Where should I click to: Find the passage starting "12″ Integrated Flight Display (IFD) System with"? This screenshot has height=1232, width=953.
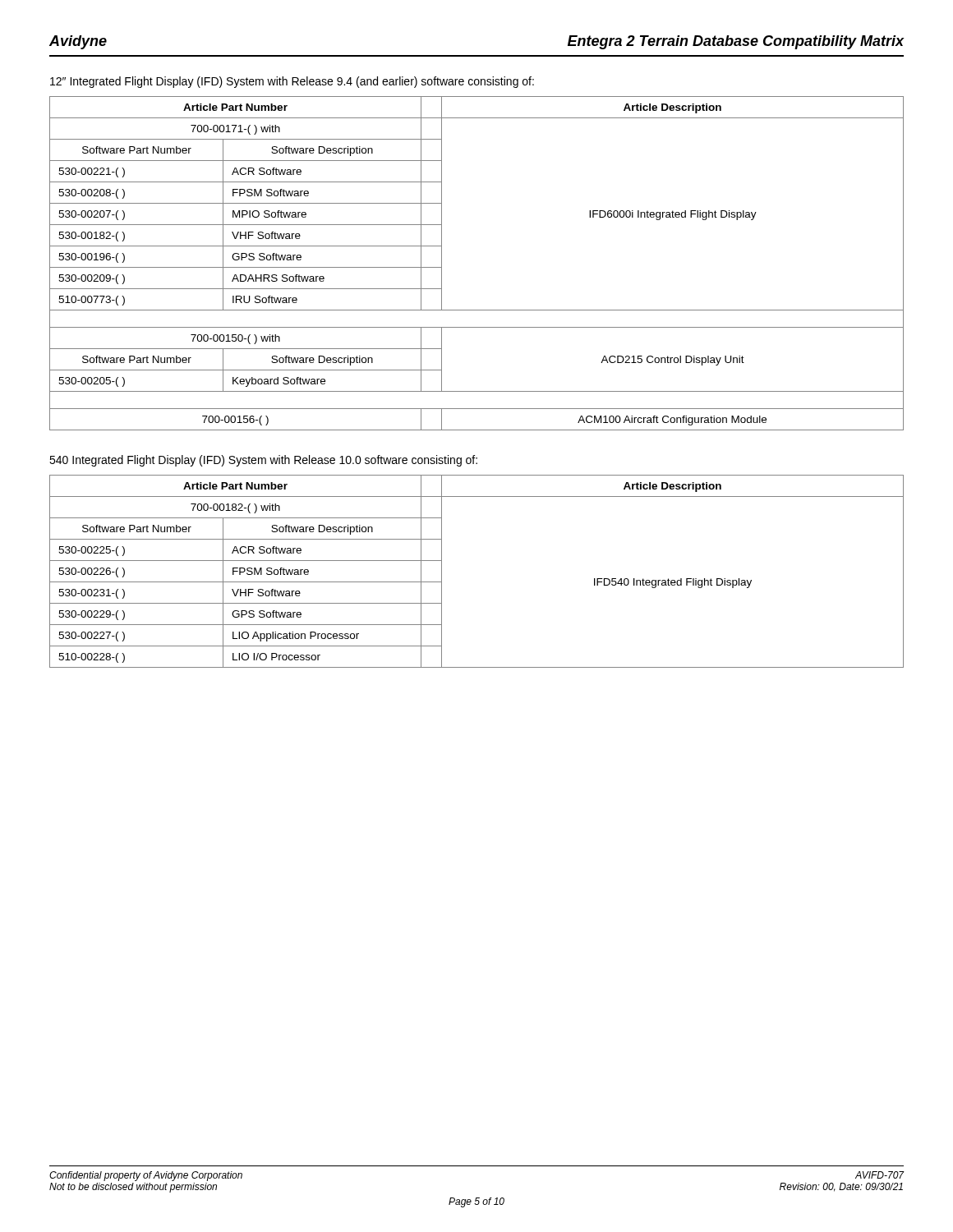292,81
